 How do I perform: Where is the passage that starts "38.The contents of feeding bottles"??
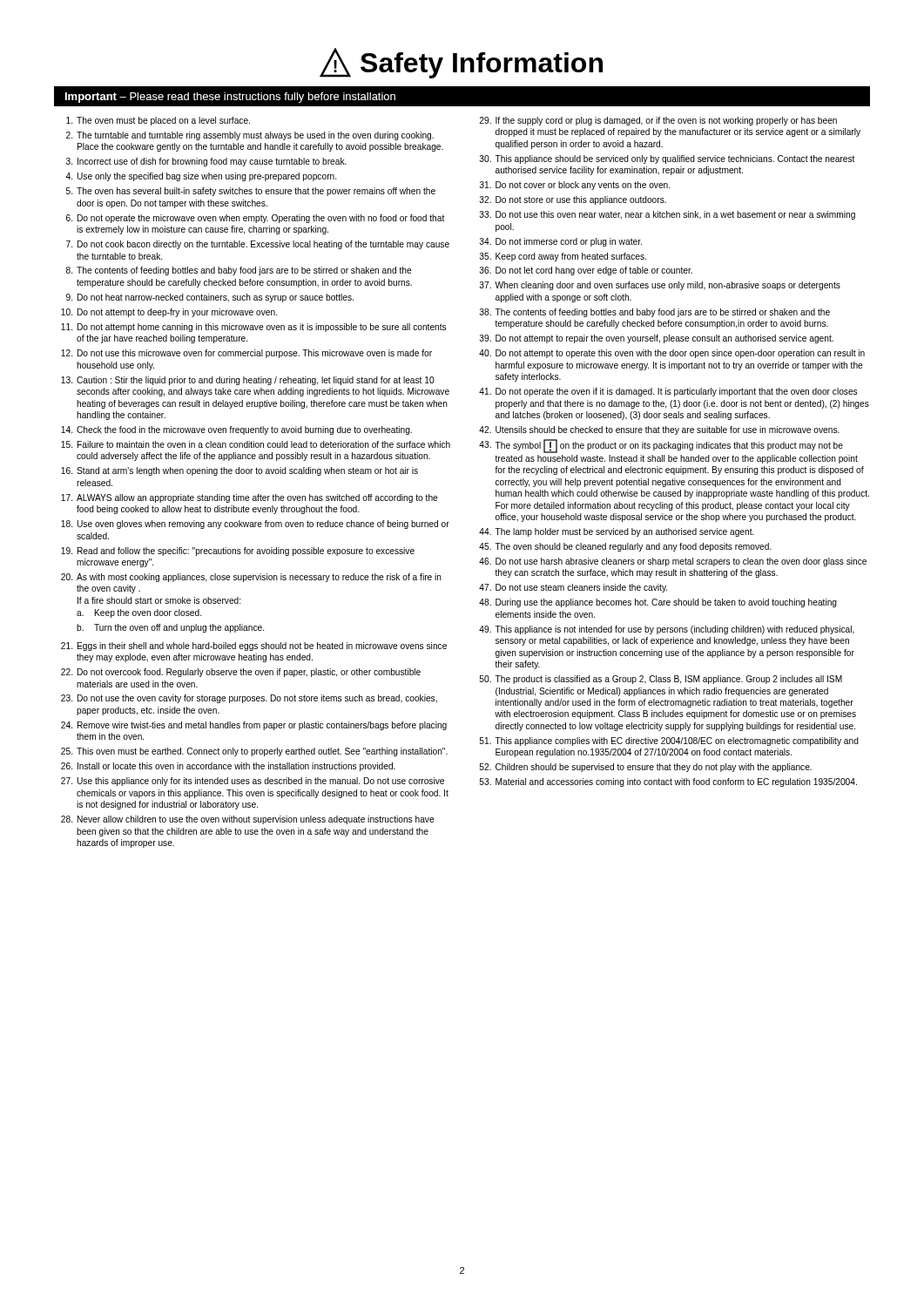[671, 318]
